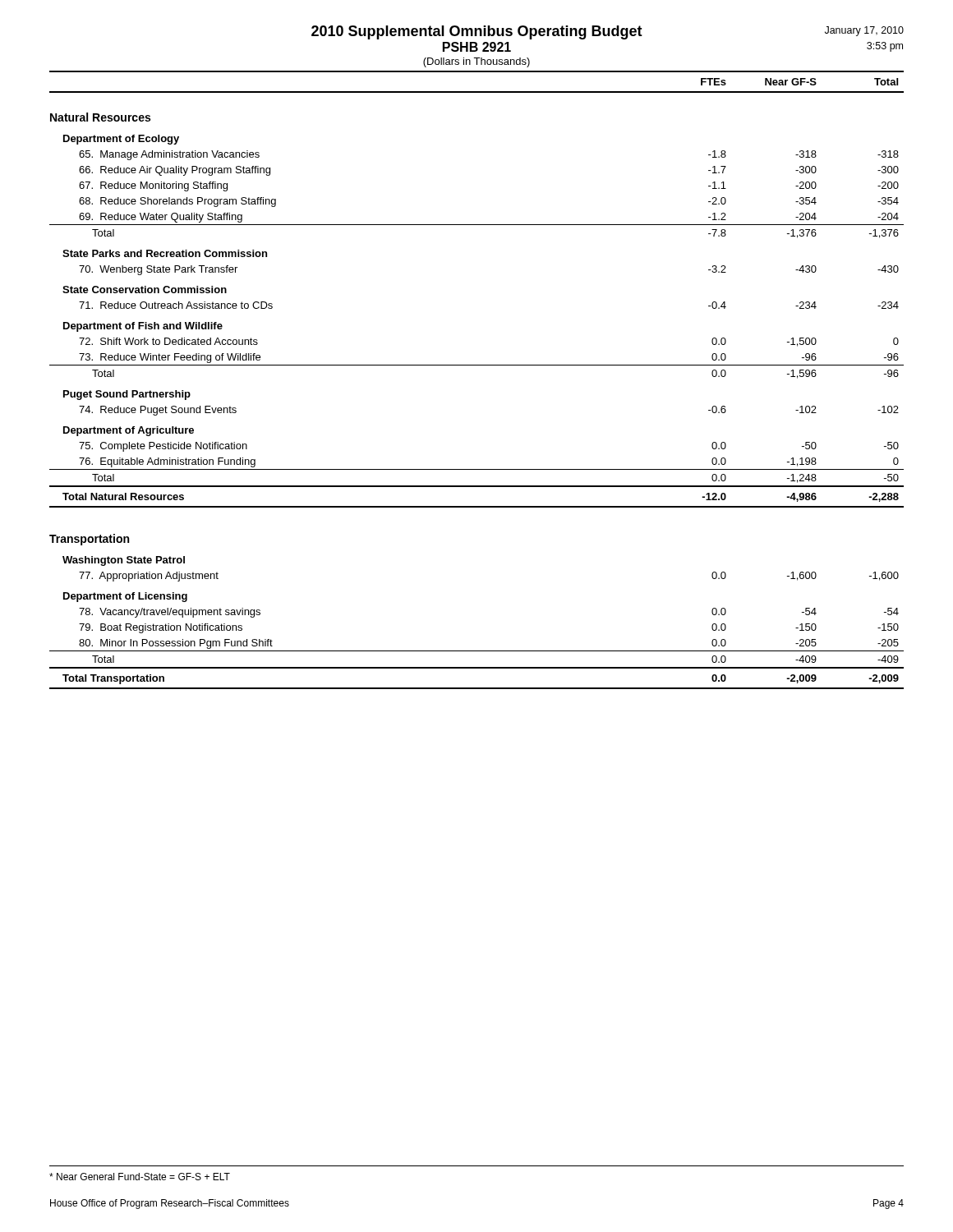This screenshot has height=1232, width=953.
Task: Locate the text with the text "(Dollars in Thousands)"
Action: pyautogui.click(x=476, y=61)
